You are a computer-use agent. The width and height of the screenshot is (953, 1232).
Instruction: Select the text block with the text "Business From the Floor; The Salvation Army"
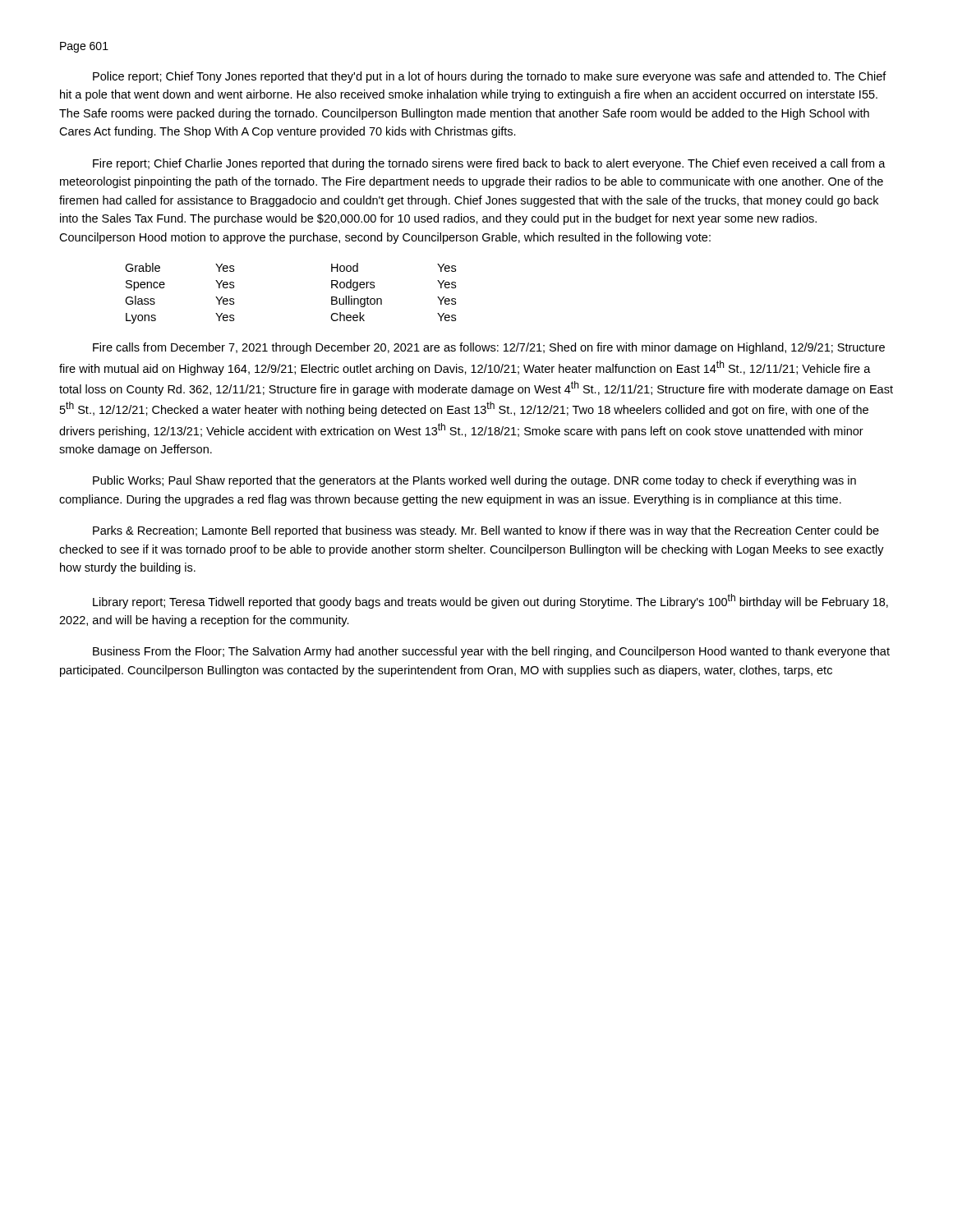point(474,661)
